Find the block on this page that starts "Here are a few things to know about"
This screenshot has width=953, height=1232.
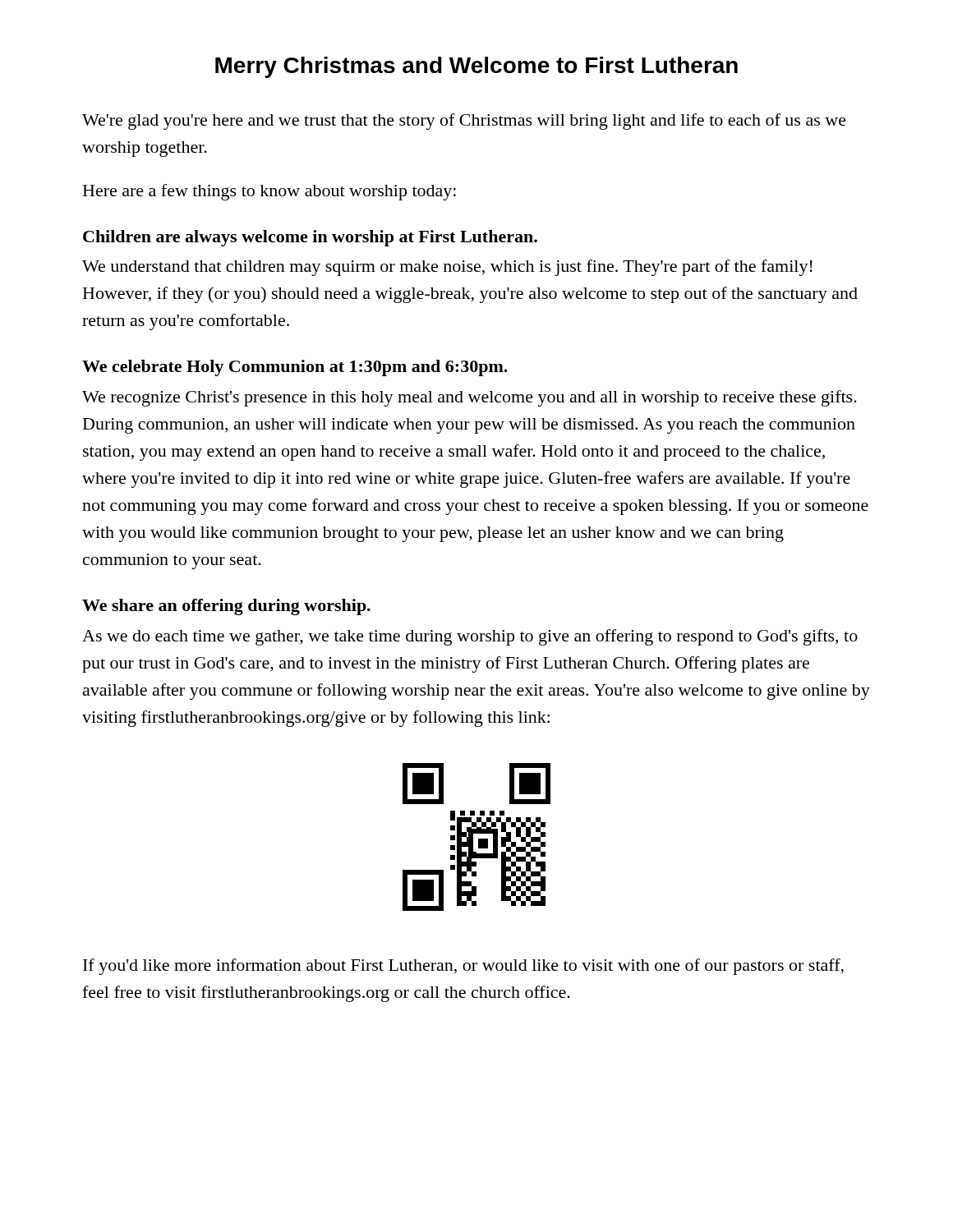(270, 190)
